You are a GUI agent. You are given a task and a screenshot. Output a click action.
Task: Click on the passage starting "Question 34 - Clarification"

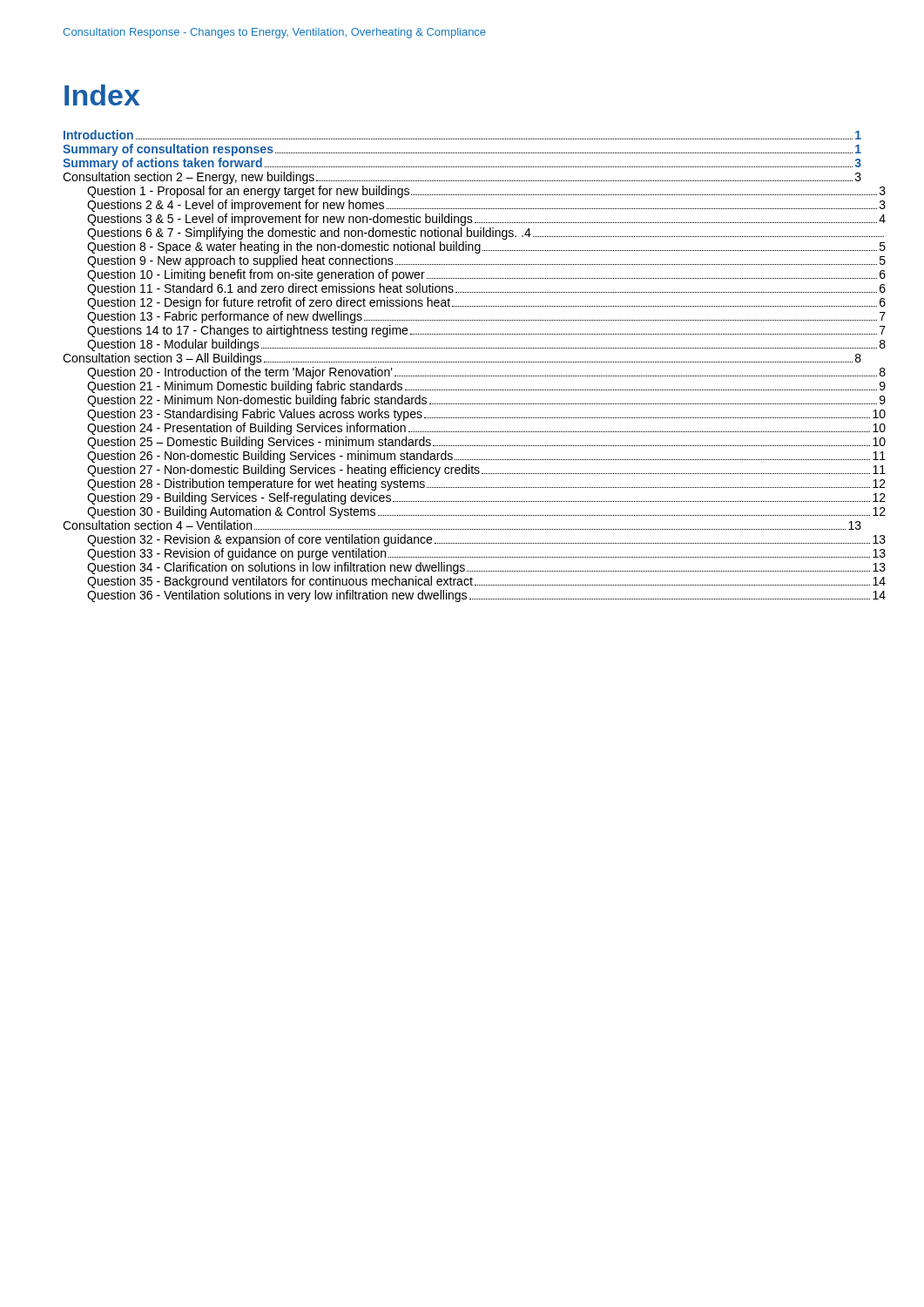tap(462, 567)
